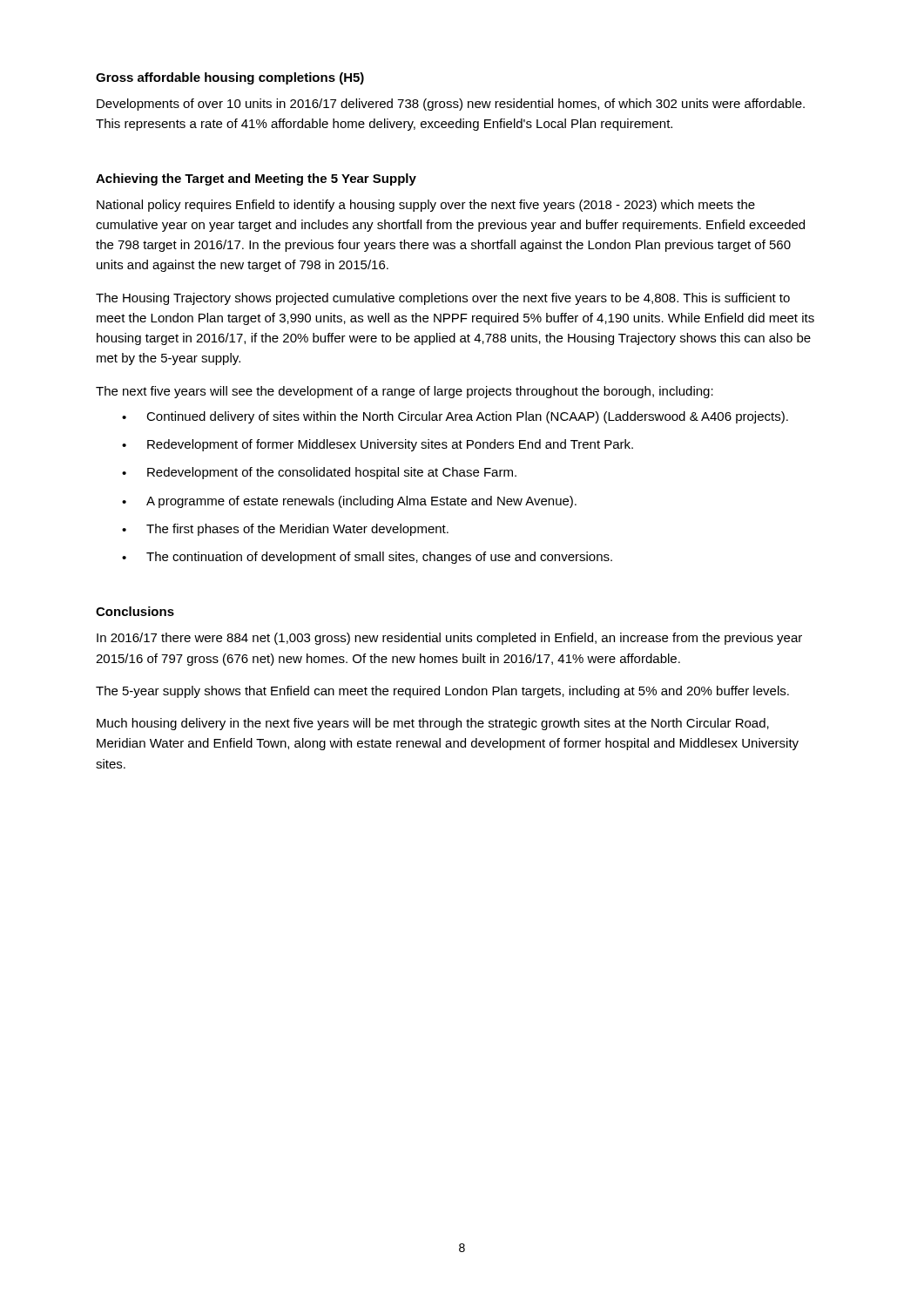Navigate to the text block starting "The Housing Trajectory shows projected cumulative completions over"
924x1307 pixels.
[455, 328]
